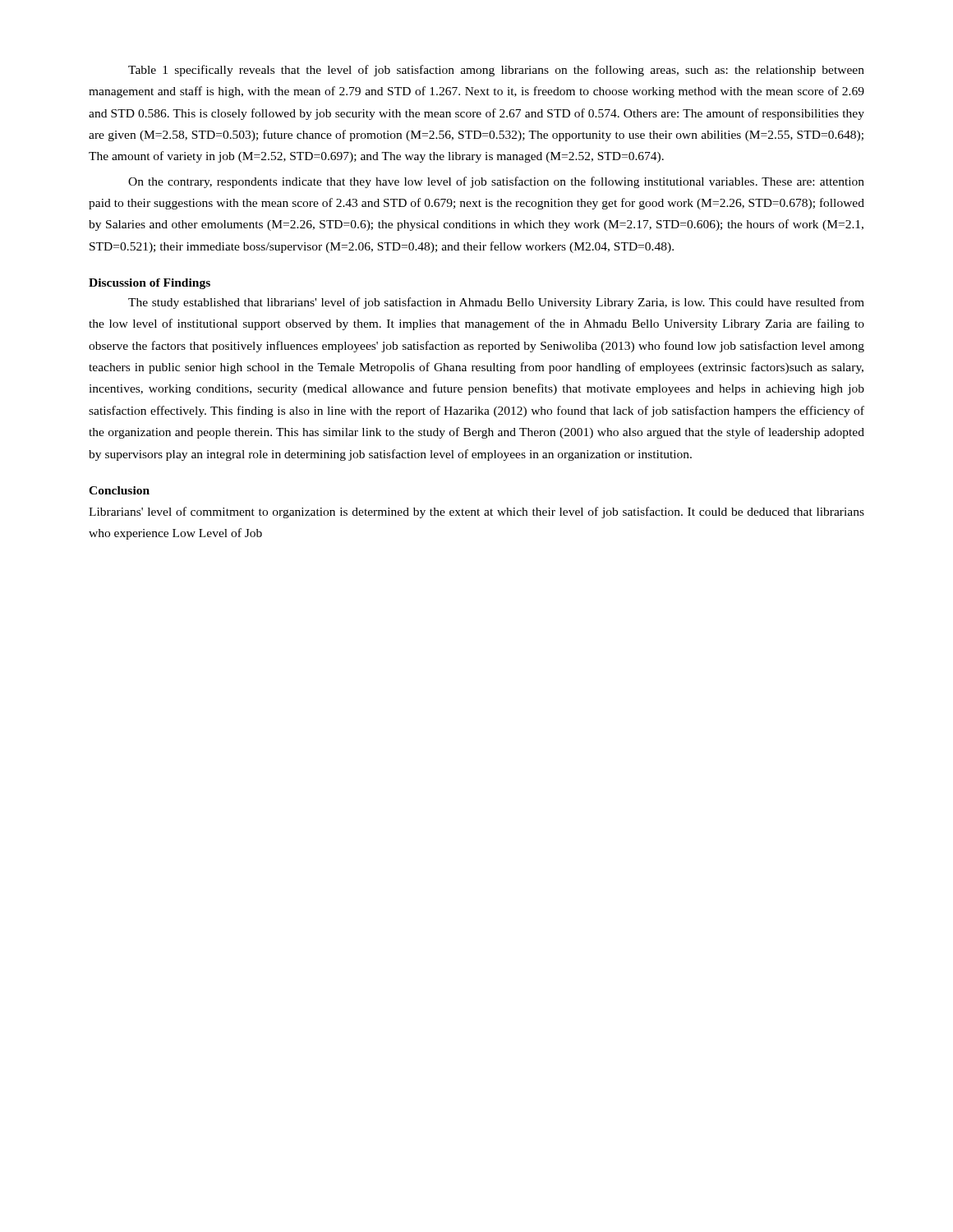Screen dimensions: 1232x953
Task: Point to "Discussion of Findings"
Action: point(150,282)
